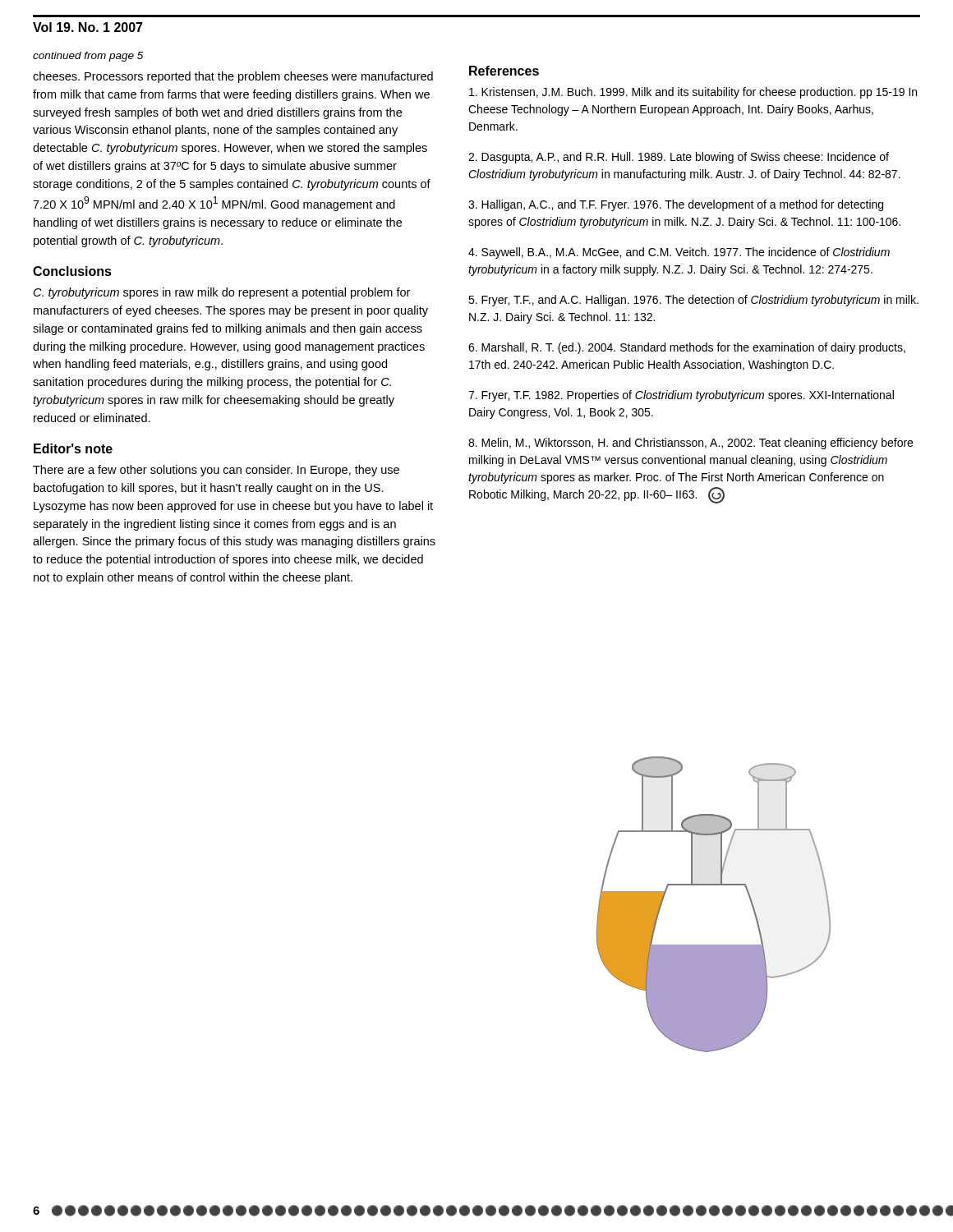
Task: Locate the section header with the text "Editor's note"
Action: [x=73, y=449]
